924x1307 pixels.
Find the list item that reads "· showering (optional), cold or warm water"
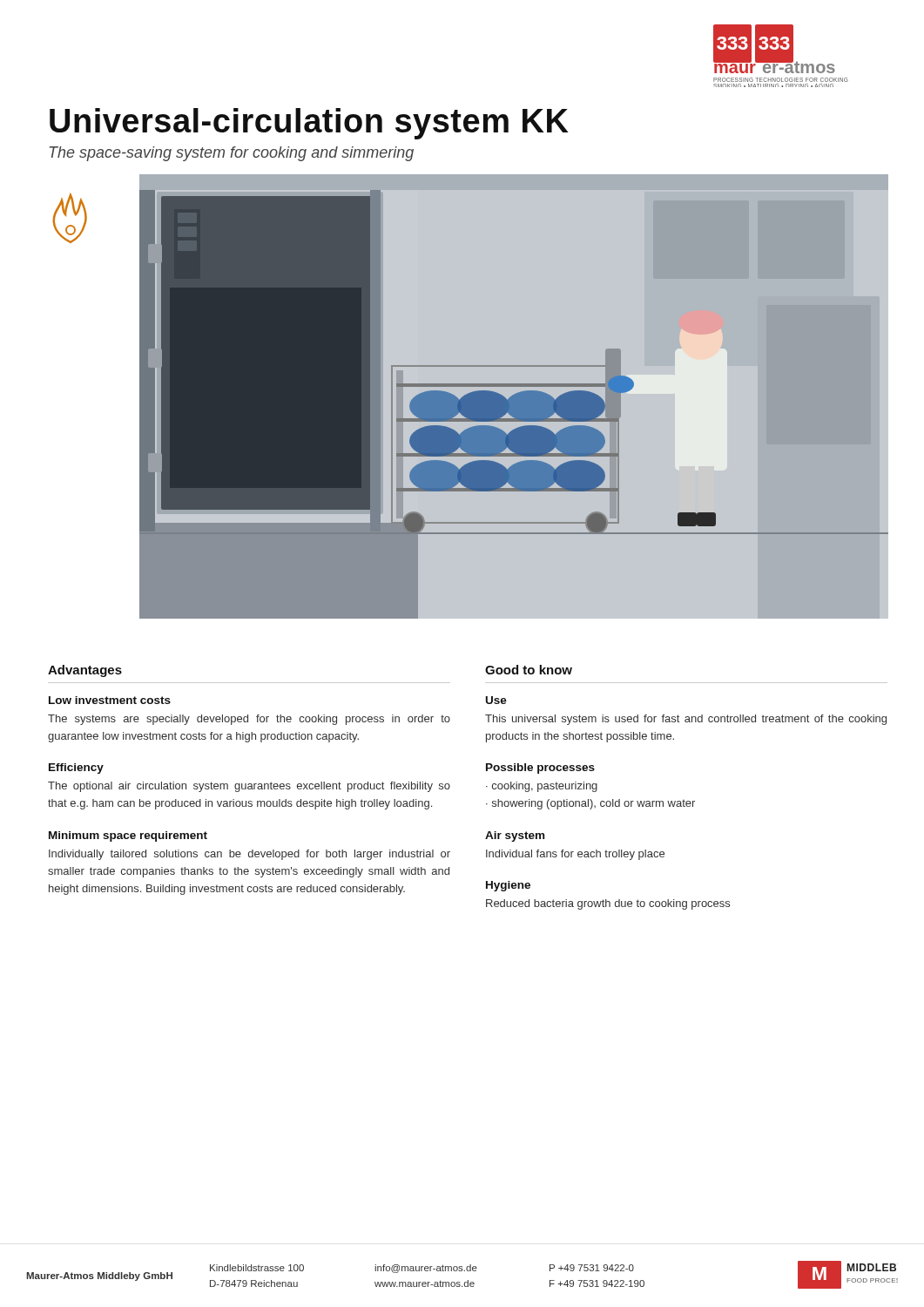pyautogui.click(x=686, y=804)
